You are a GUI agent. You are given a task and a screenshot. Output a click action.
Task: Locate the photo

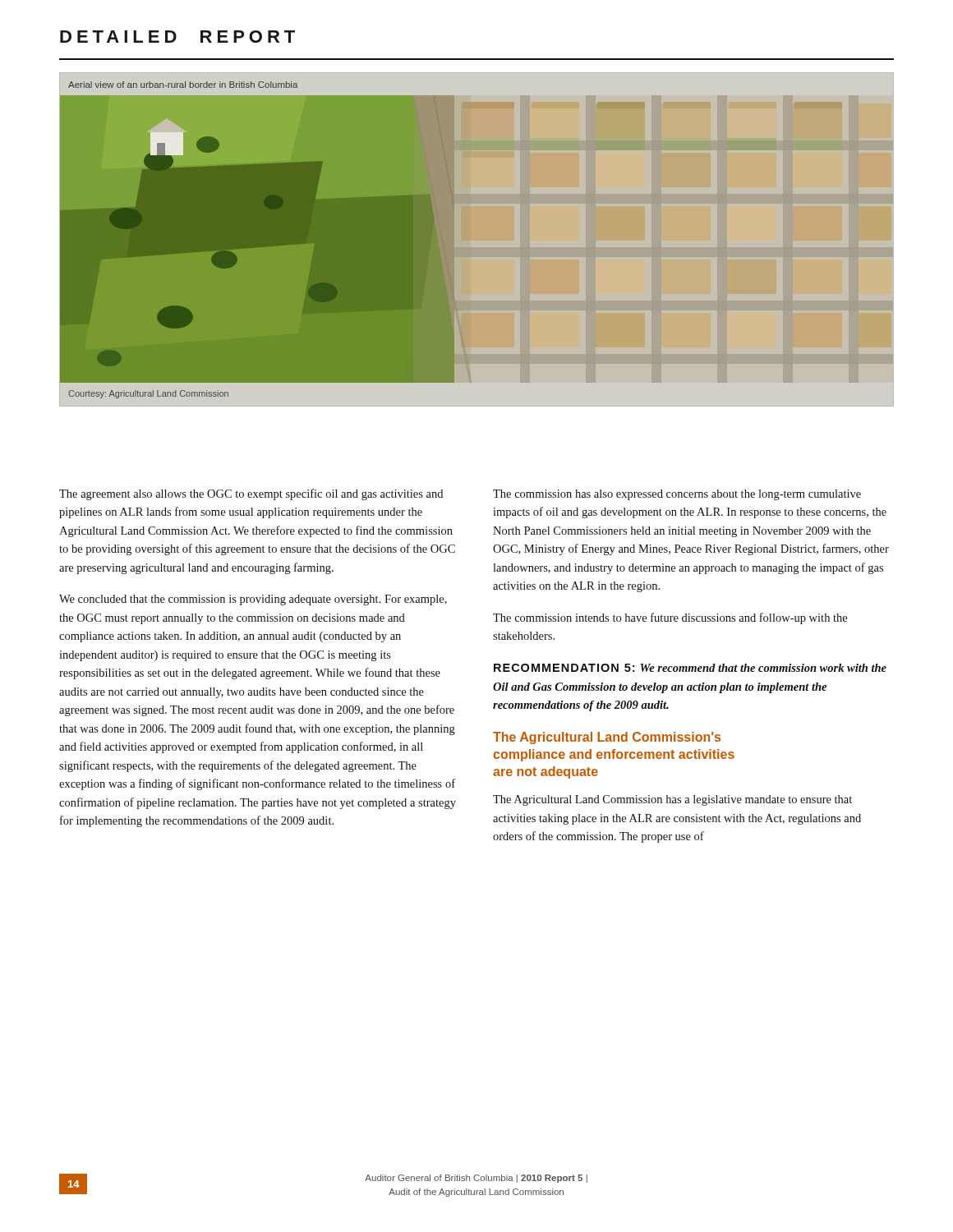tap(476, 239)
